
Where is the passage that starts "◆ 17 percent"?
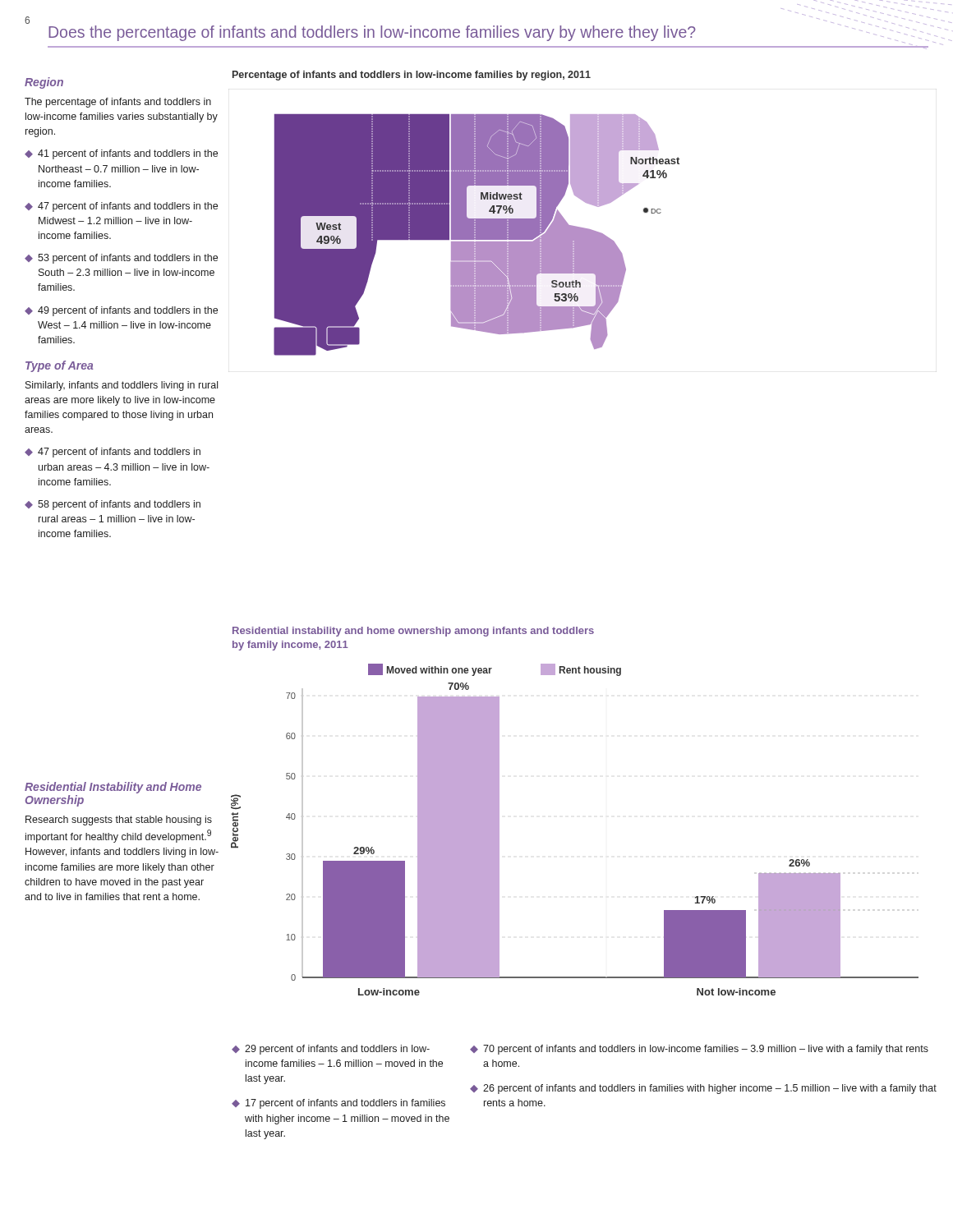[343, 1118]
